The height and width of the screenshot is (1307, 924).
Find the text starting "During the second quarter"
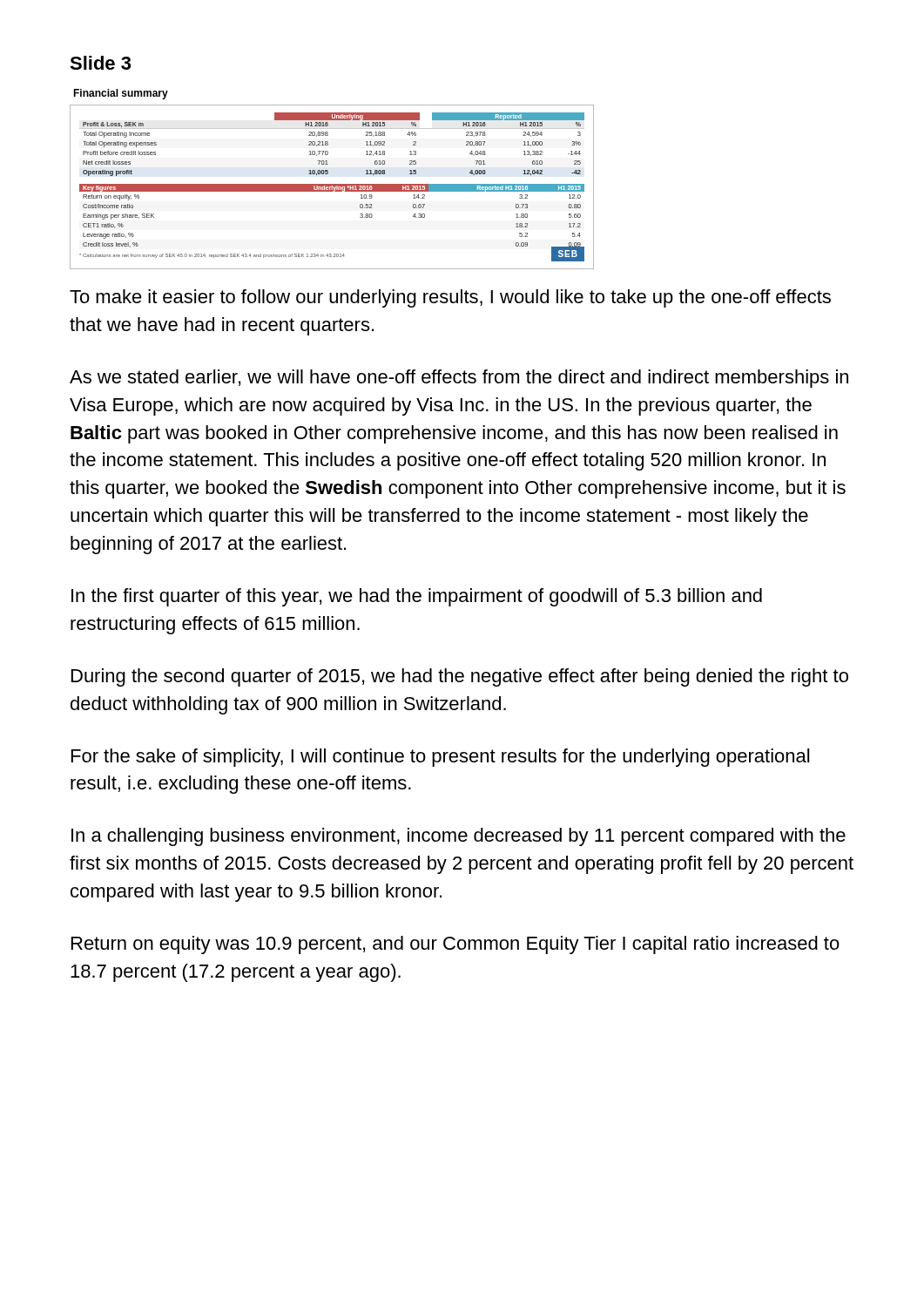pyautogui.click(x=459, y=689)
